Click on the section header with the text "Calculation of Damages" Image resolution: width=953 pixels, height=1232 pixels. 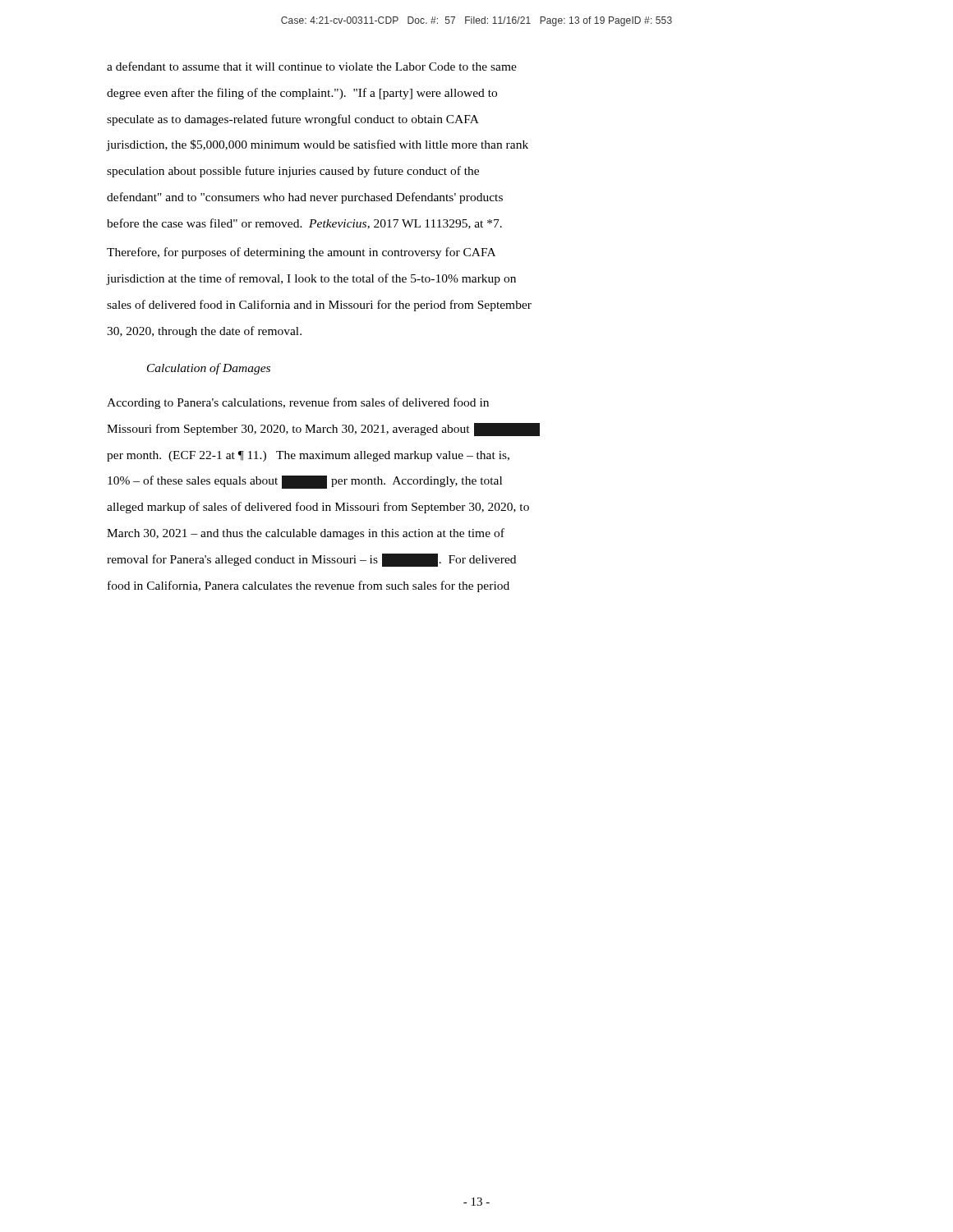[208, 368]
